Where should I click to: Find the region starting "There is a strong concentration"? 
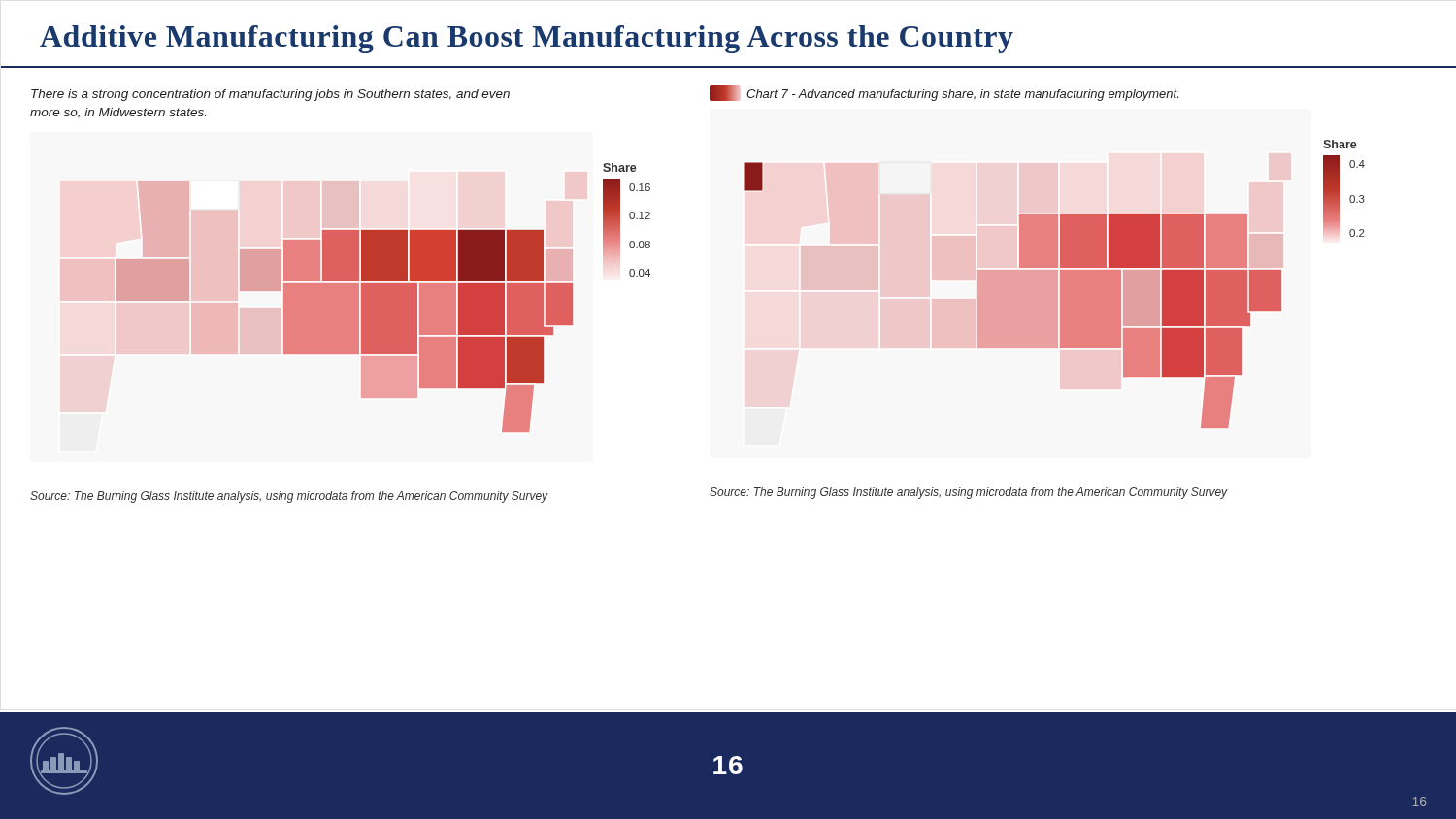click(270, 103)
